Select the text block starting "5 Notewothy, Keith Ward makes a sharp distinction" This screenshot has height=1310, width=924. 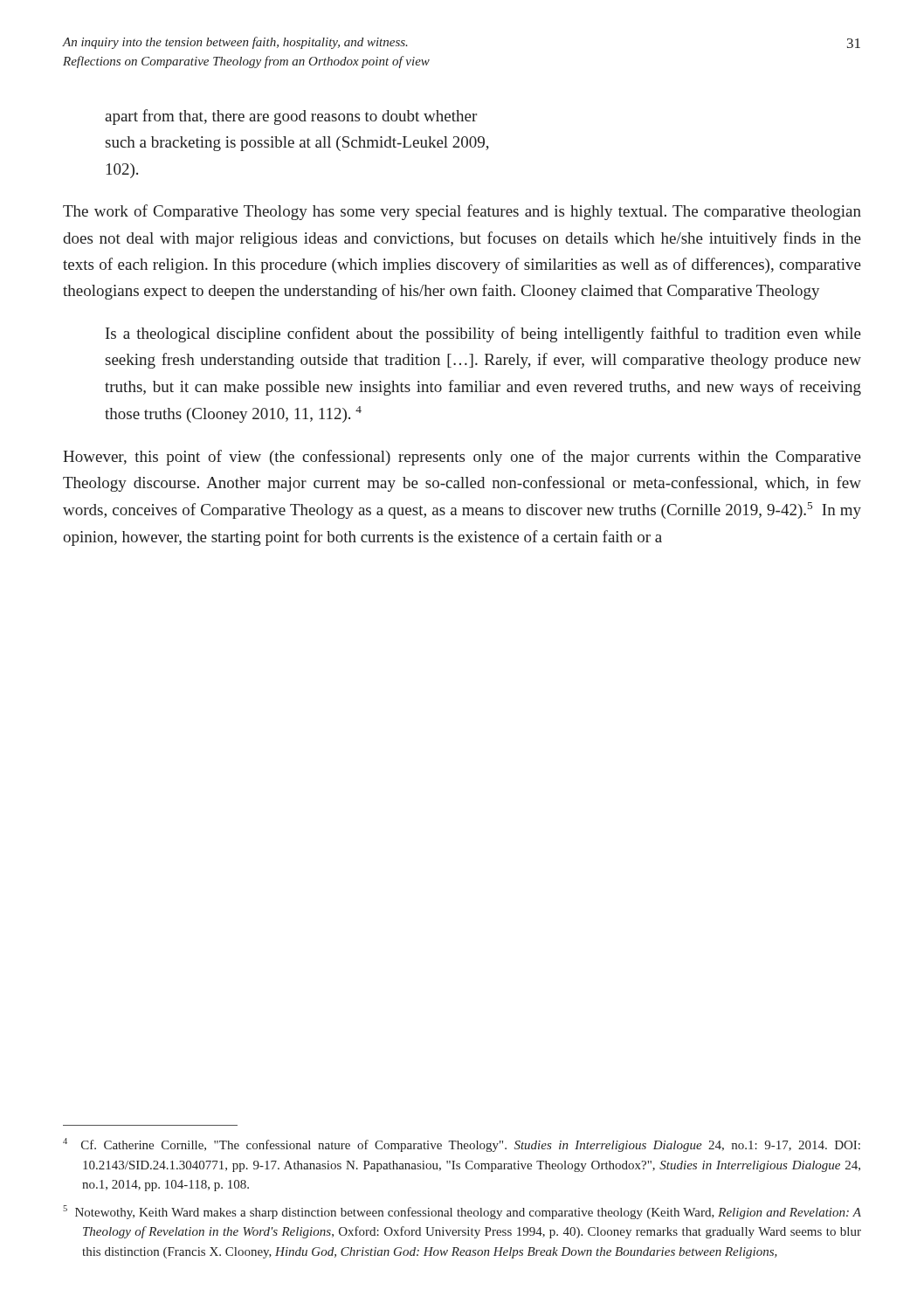point(462,1230)
